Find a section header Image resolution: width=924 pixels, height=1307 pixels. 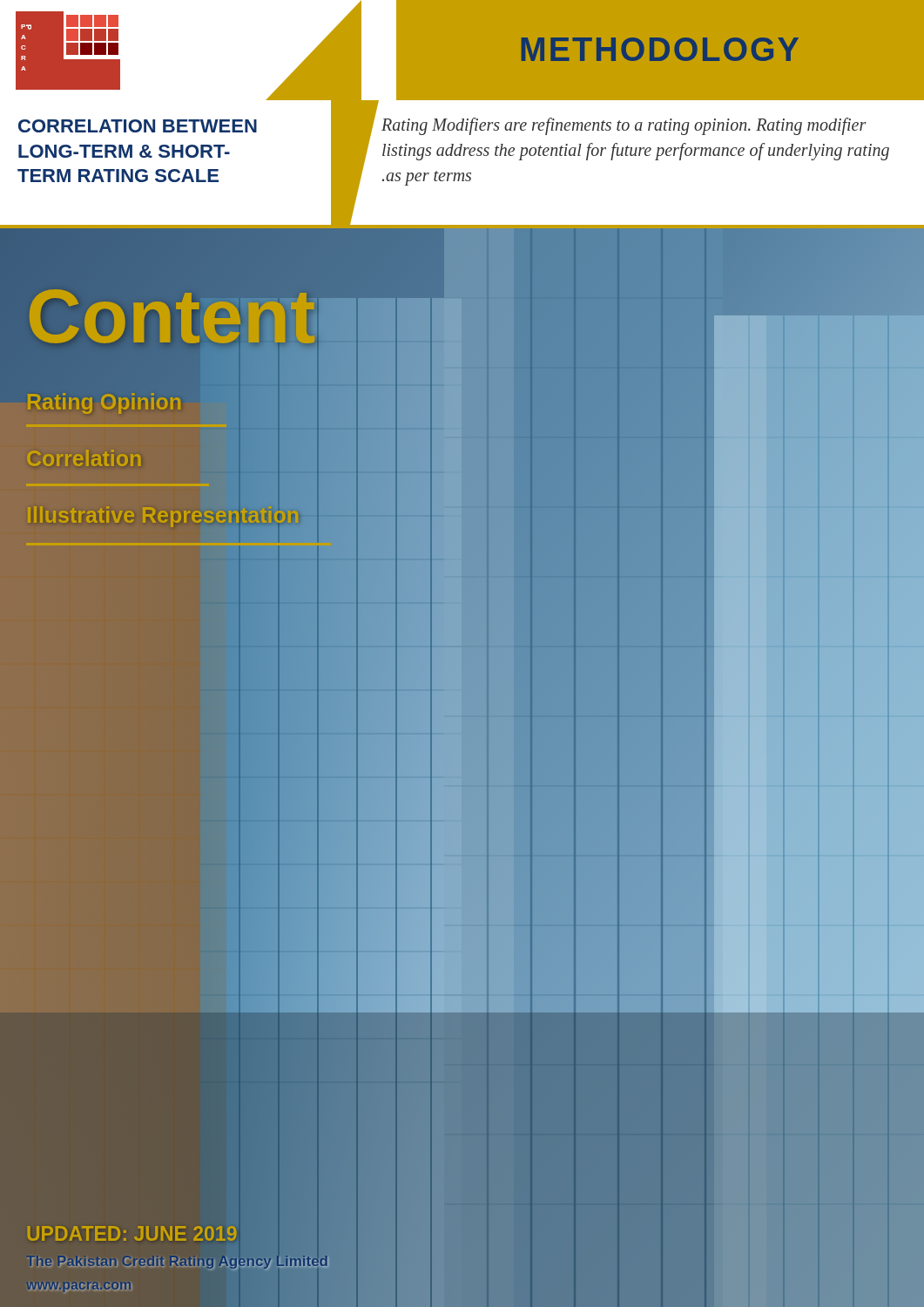[138, 151]
